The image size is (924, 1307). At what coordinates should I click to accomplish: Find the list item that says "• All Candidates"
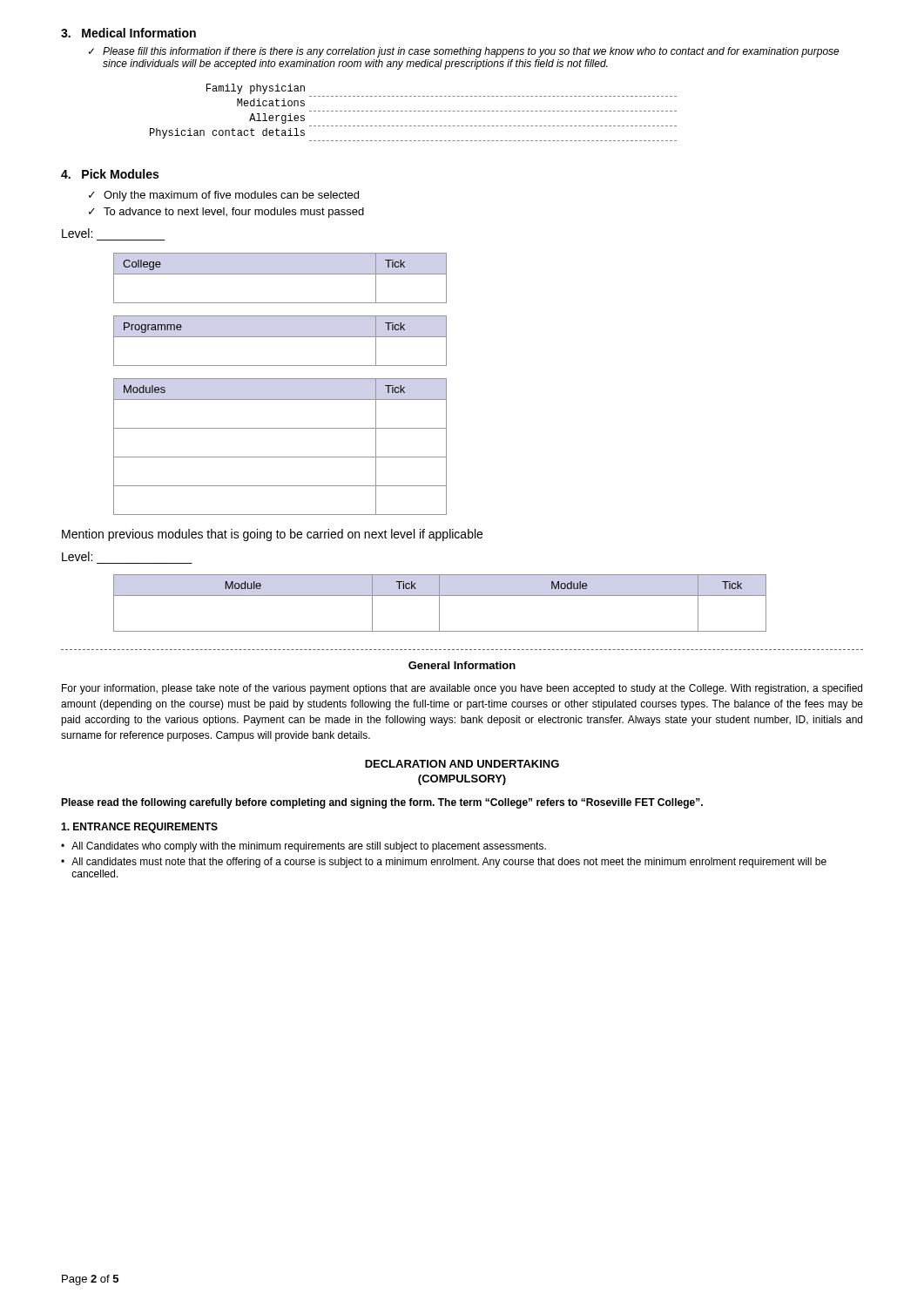(x=304, y=846)
